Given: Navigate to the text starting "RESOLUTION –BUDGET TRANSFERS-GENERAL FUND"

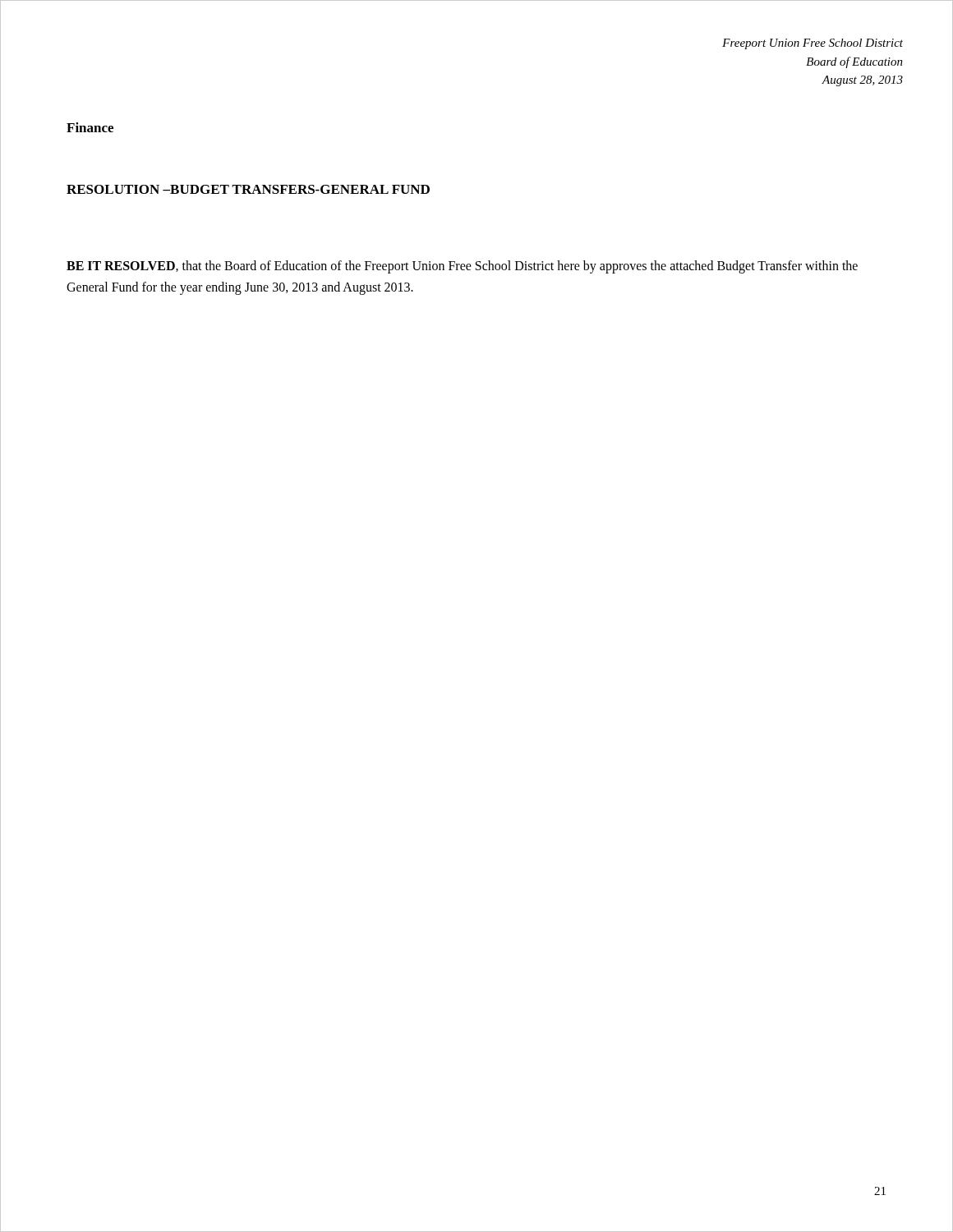Looking at the screenshot, I should [248, 189].
